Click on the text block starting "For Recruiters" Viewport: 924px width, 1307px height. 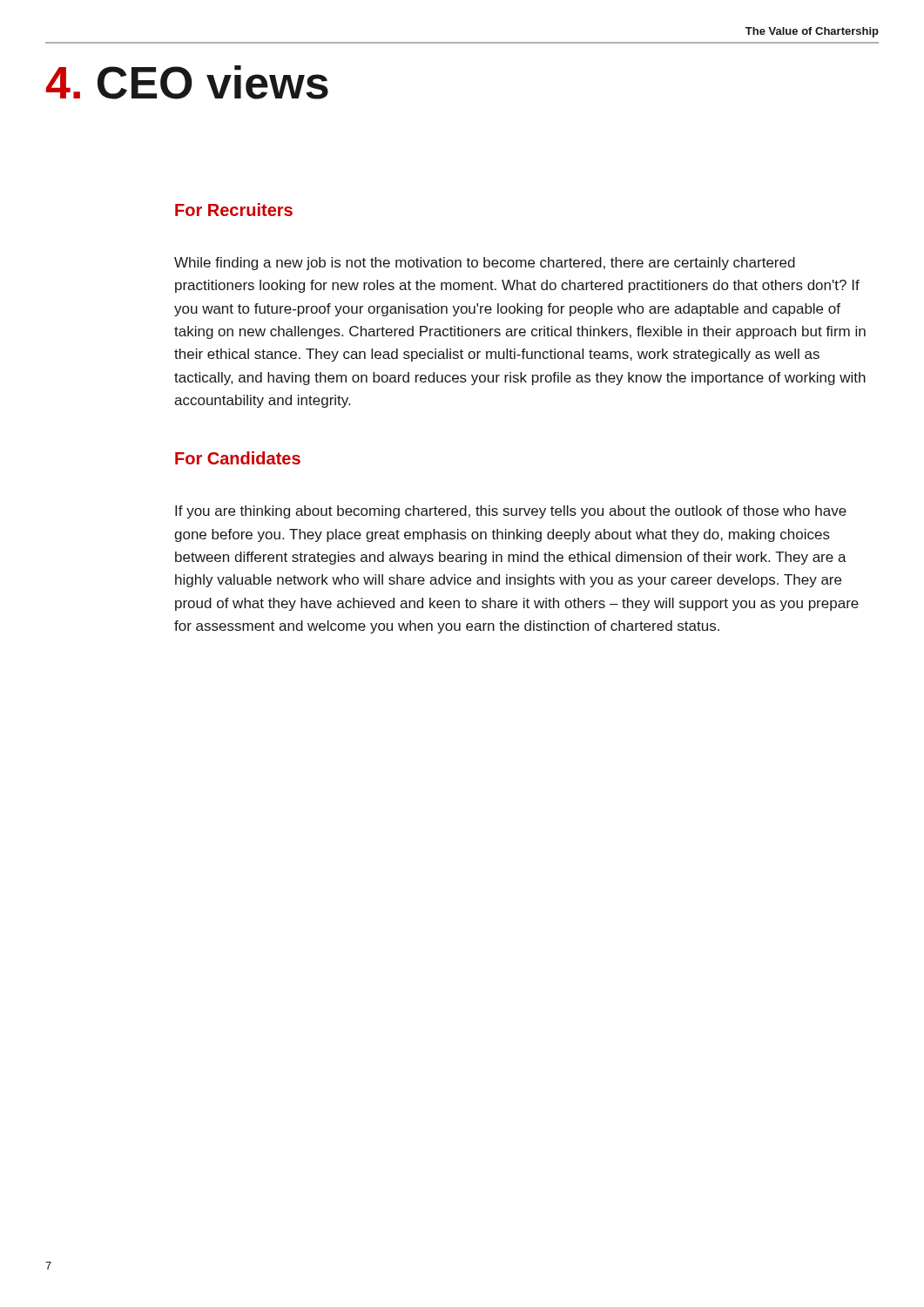234,210
